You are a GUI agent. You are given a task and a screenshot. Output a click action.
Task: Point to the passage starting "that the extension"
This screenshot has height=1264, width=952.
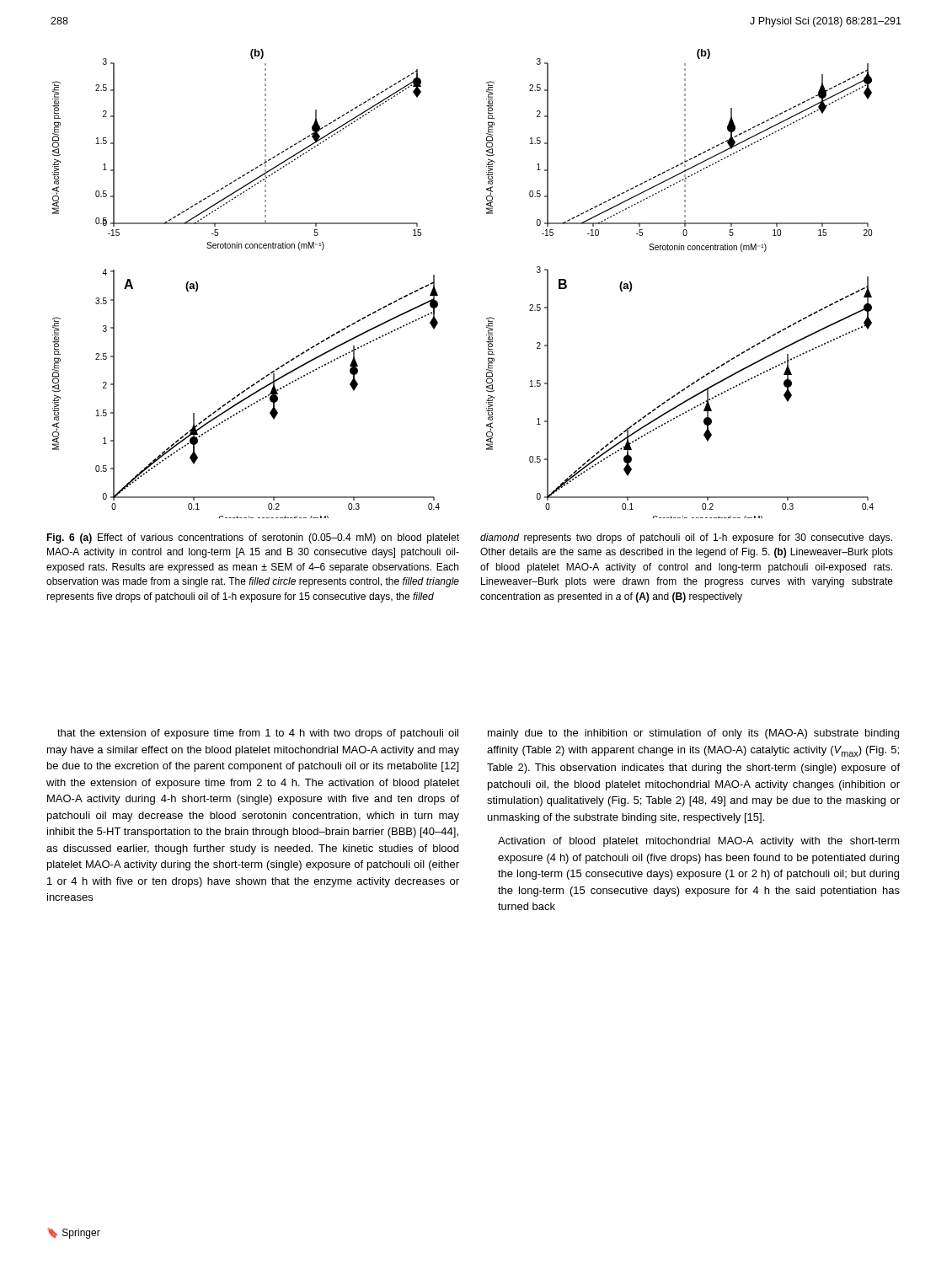pos(253,815)
